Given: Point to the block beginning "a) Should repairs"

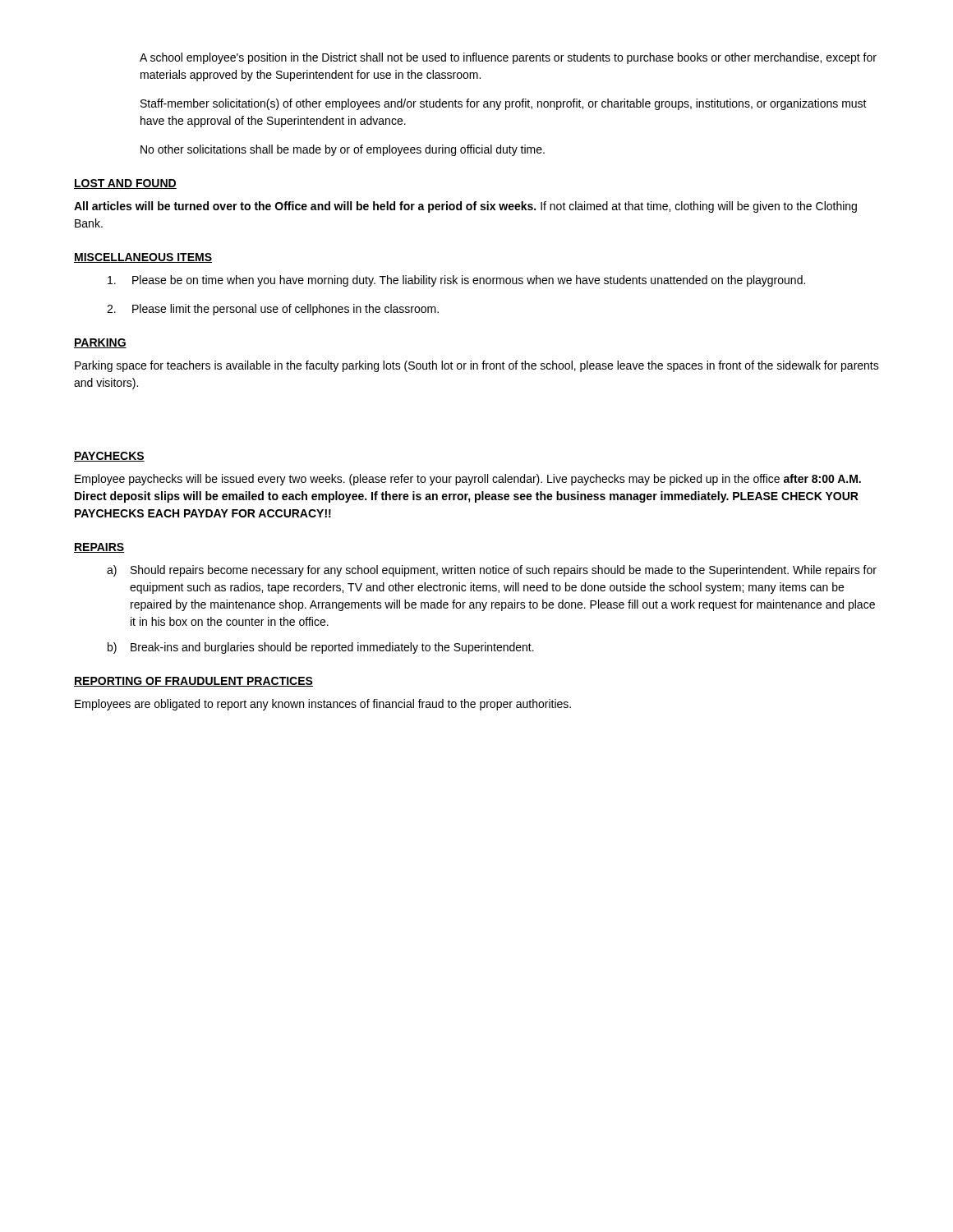Looking at the screenshot, I should pos(493,596).
